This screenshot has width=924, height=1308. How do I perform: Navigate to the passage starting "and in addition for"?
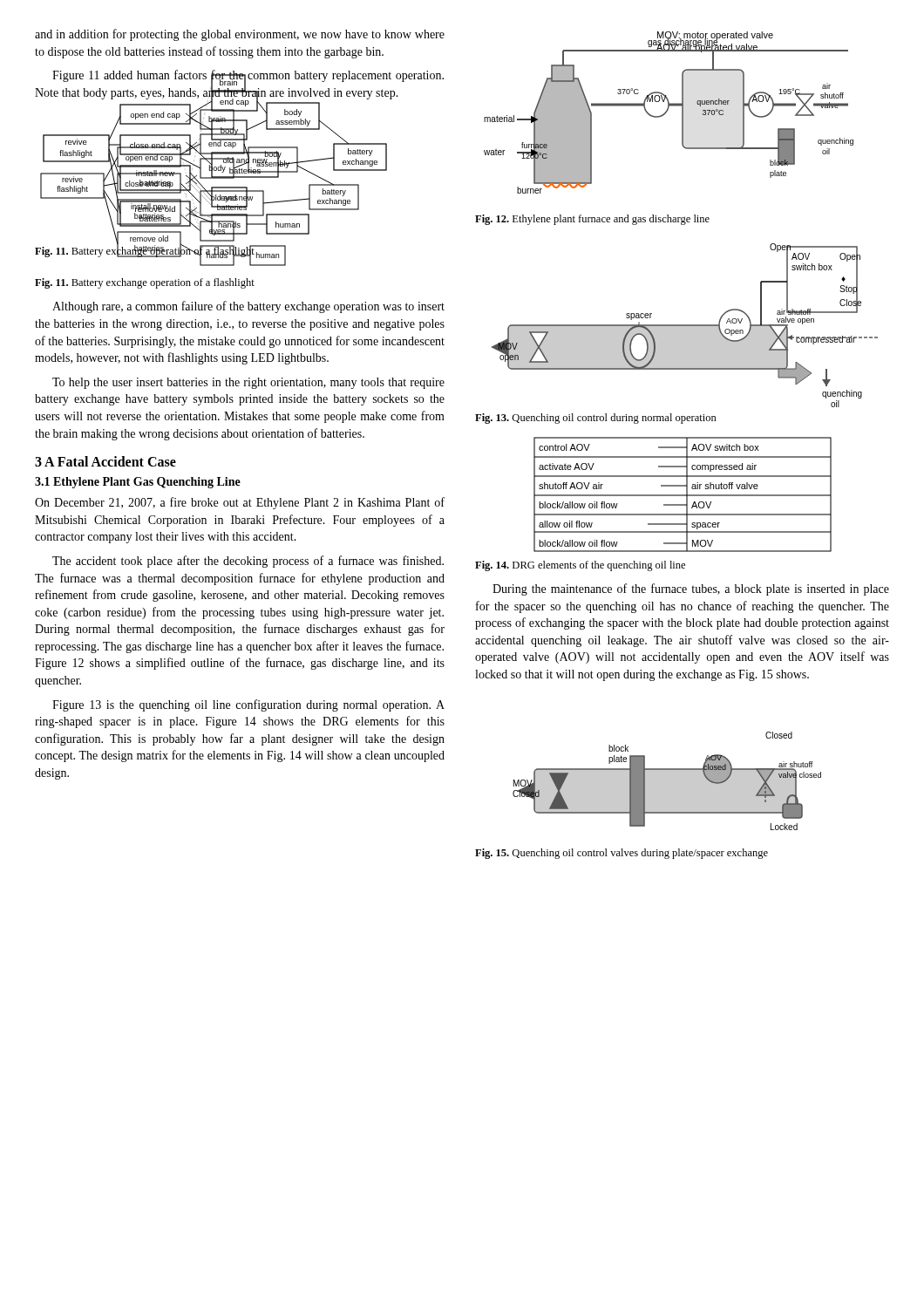[240, 64]
